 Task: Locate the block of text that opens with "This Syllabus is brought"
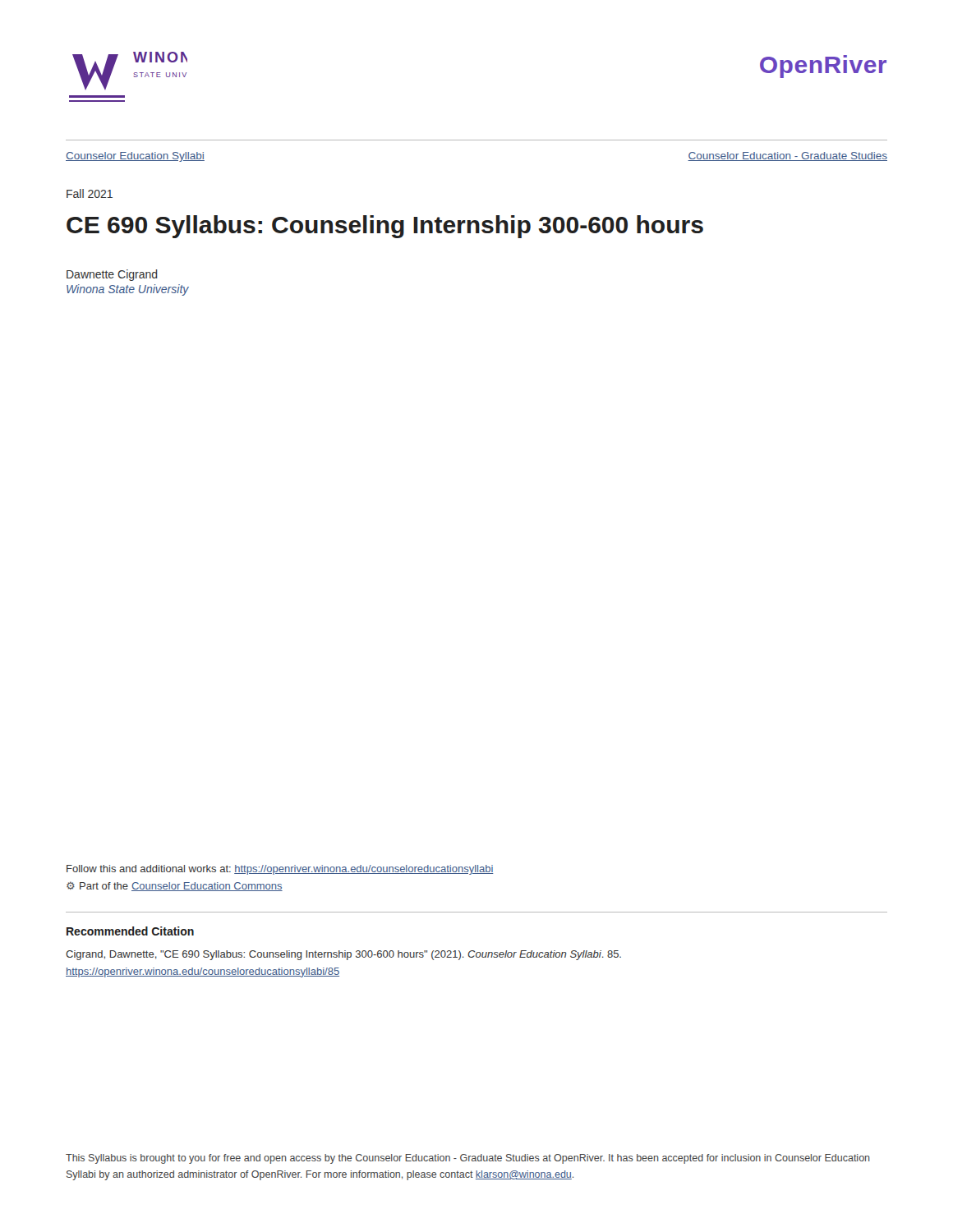[468, 1166]
